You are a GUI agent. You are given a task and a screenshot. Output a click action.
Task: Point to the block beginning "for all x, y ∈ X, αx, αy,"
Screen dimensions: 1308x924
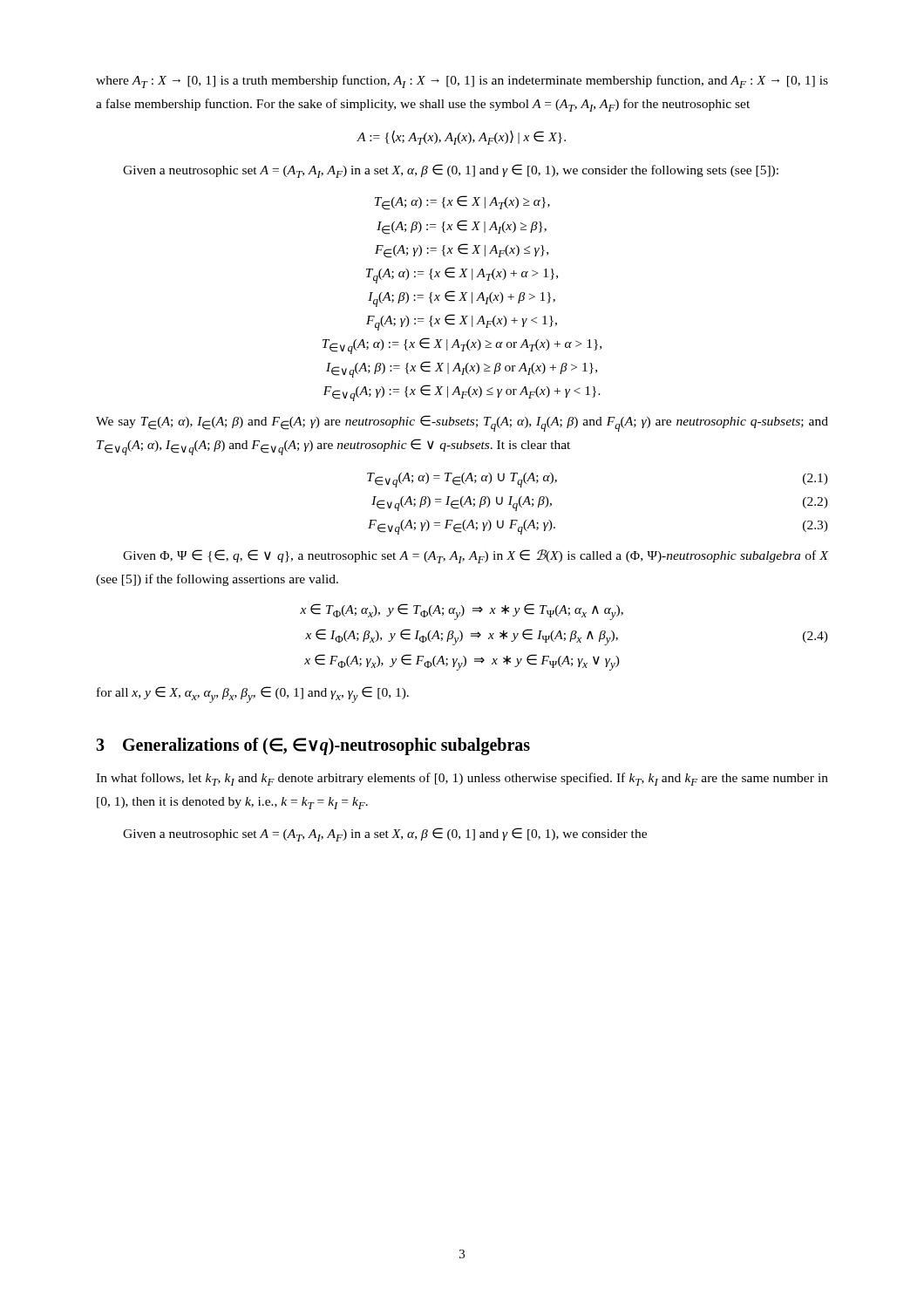253,694
